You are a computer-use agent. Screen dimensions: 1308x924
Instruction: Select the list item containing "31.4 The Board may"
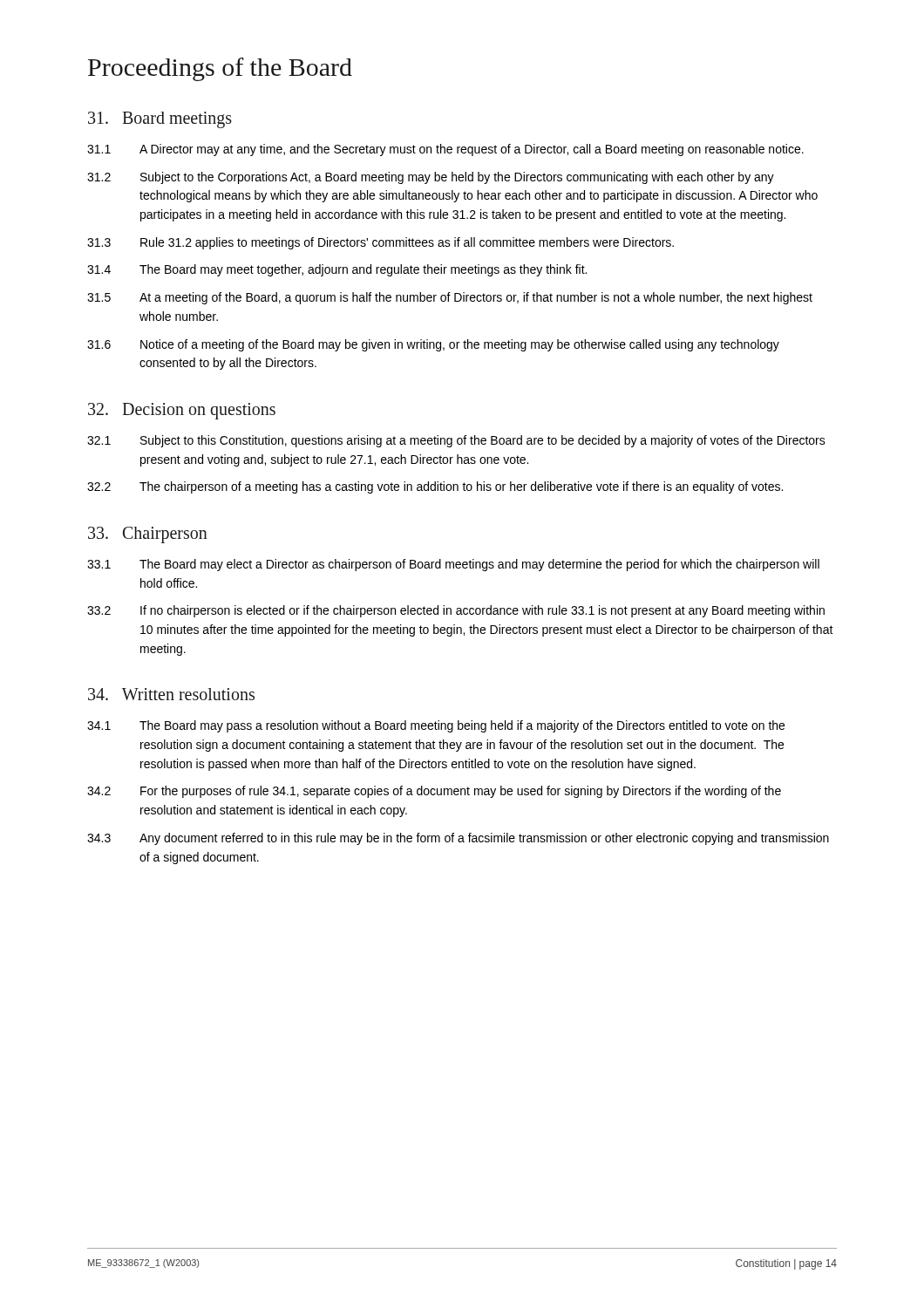[x=462, y=271]
